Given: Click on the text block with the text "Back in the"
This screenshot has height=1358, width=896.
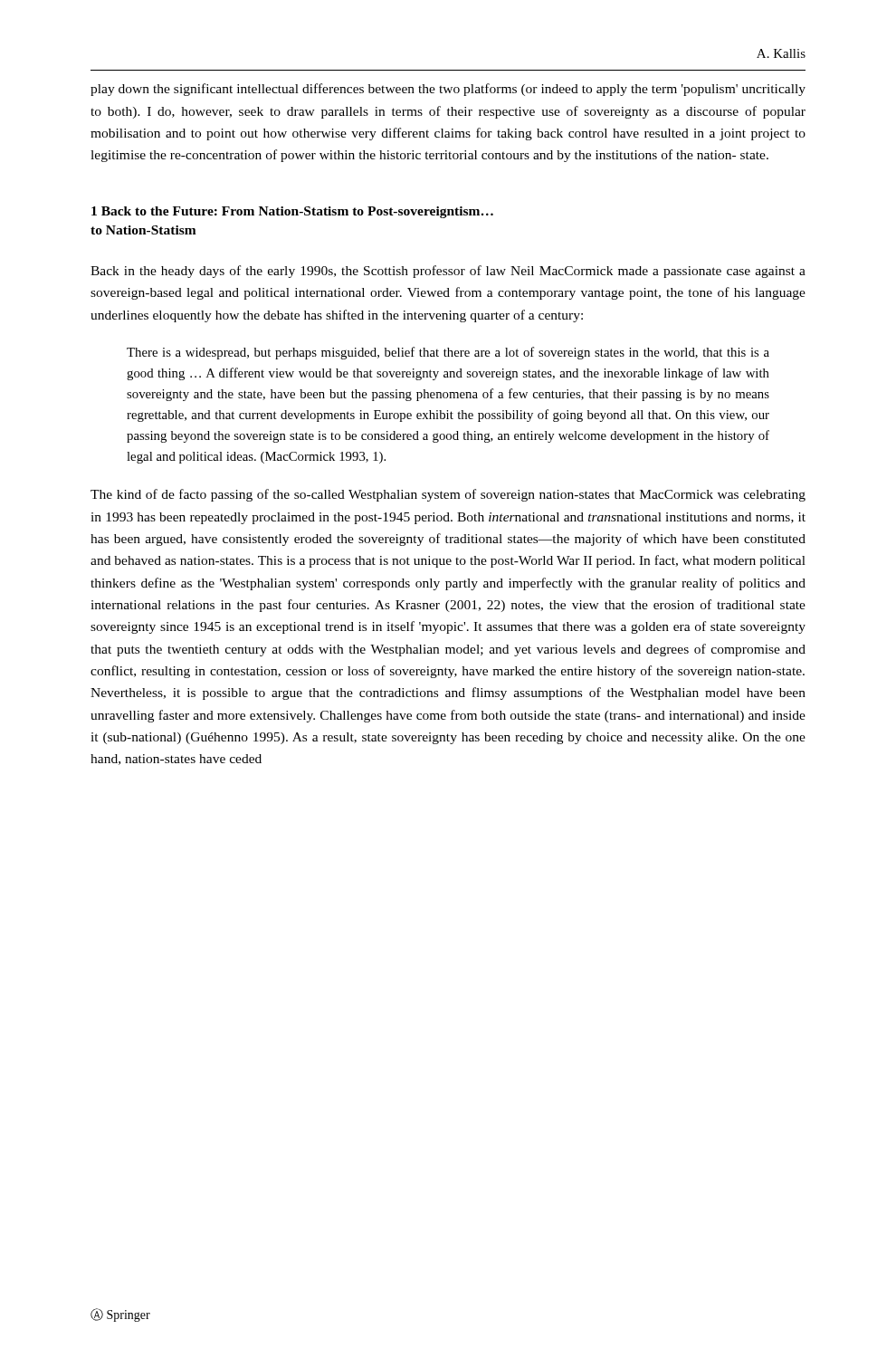Looking at the screenshot, I should 448,292.
